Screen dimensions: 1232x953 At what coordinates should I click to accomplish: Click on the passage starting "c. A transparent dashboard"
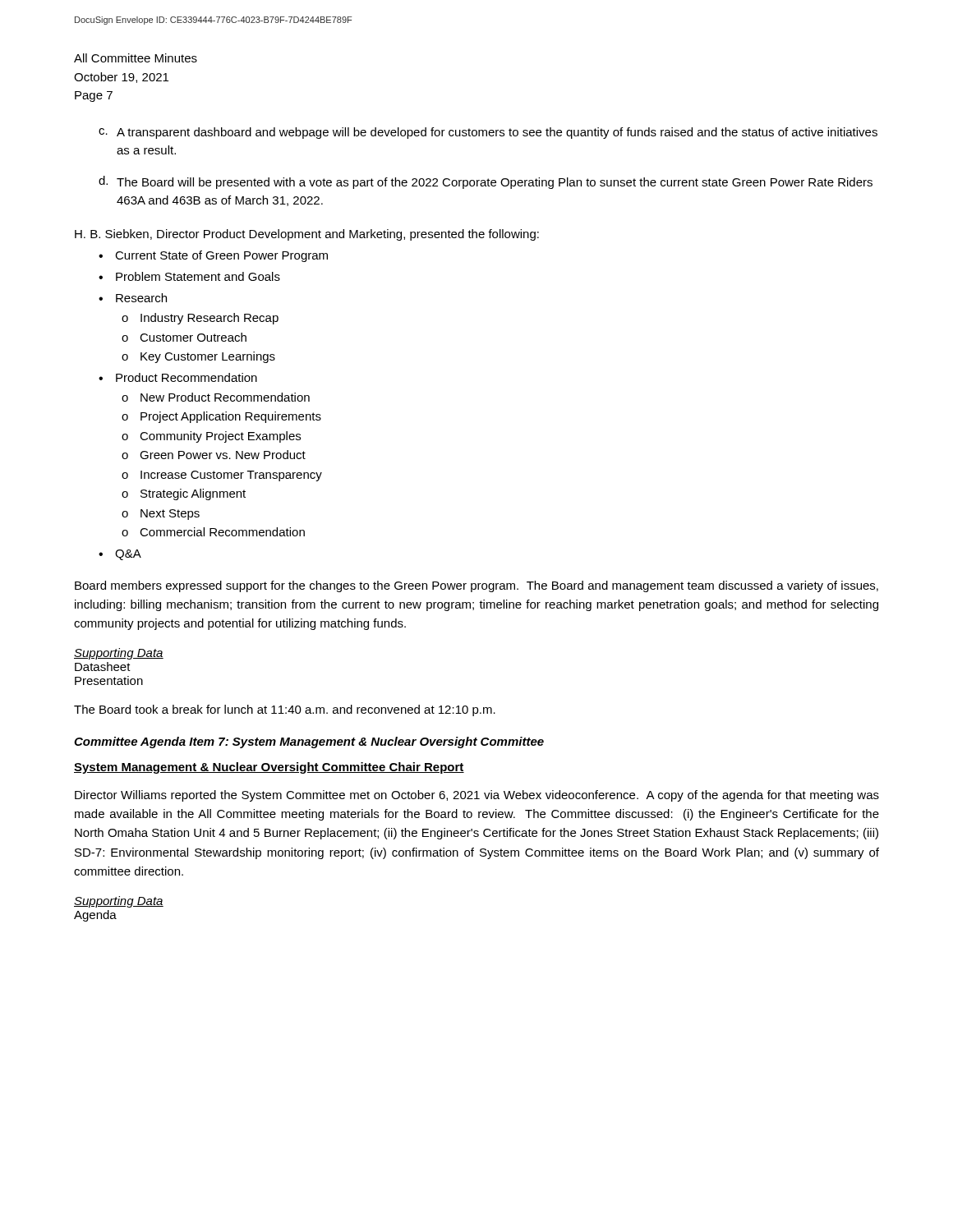[x=489, y=141]
